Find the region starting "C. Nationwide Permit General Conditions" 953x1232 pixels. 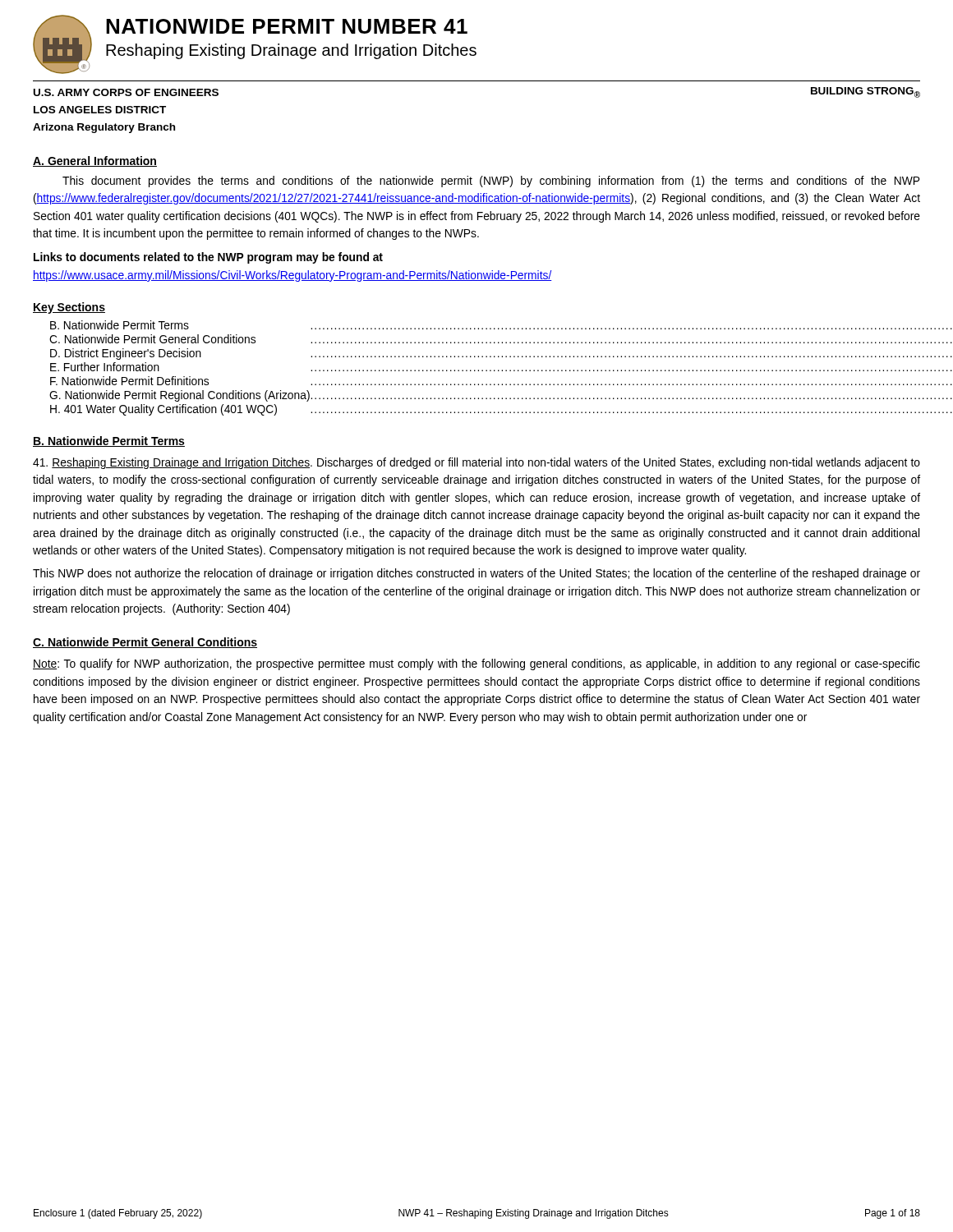(x=145, y=643)
